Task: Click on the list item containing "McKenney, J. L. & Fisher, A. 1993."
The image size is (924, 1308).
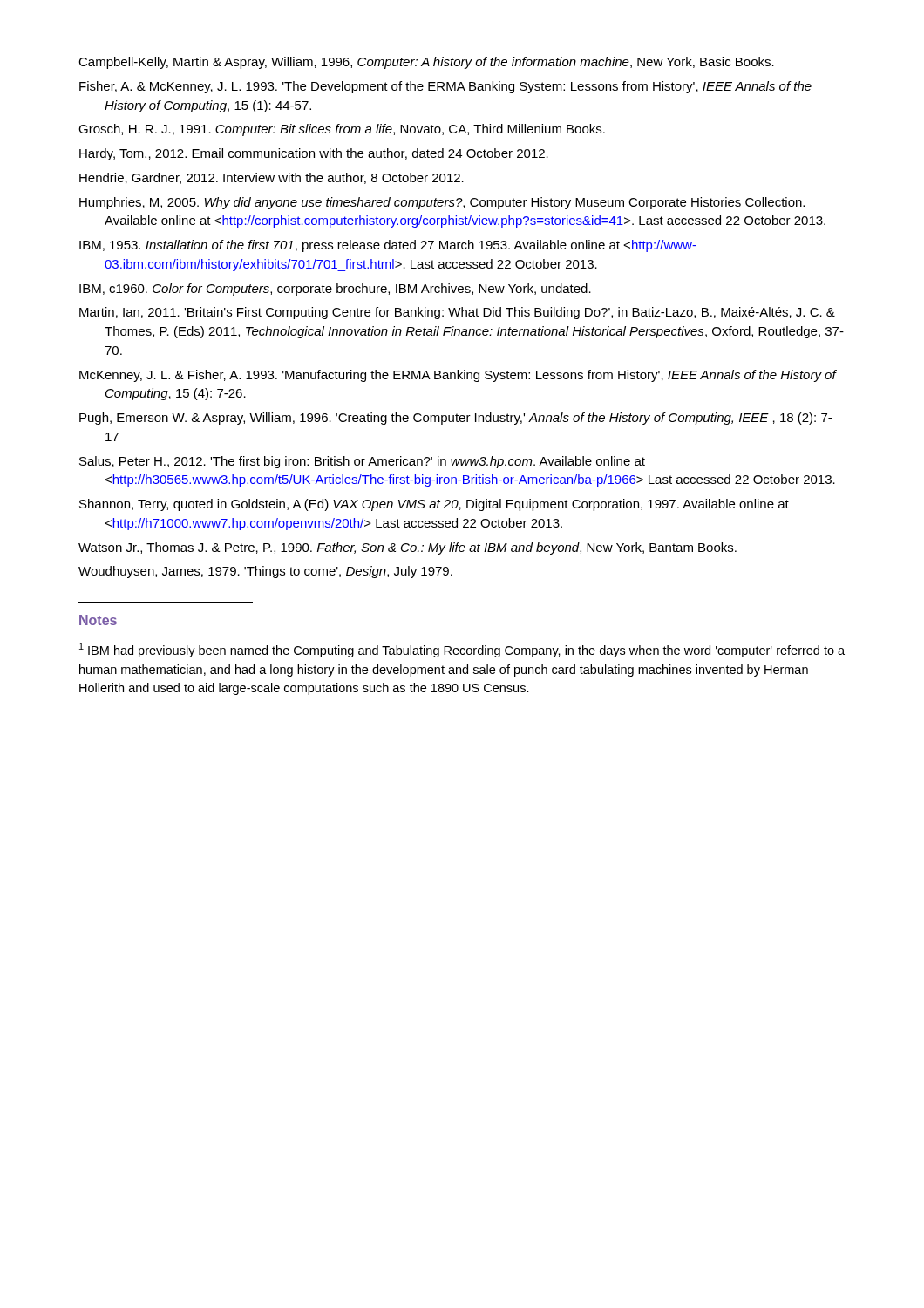Action: click(x=457, y=384)
